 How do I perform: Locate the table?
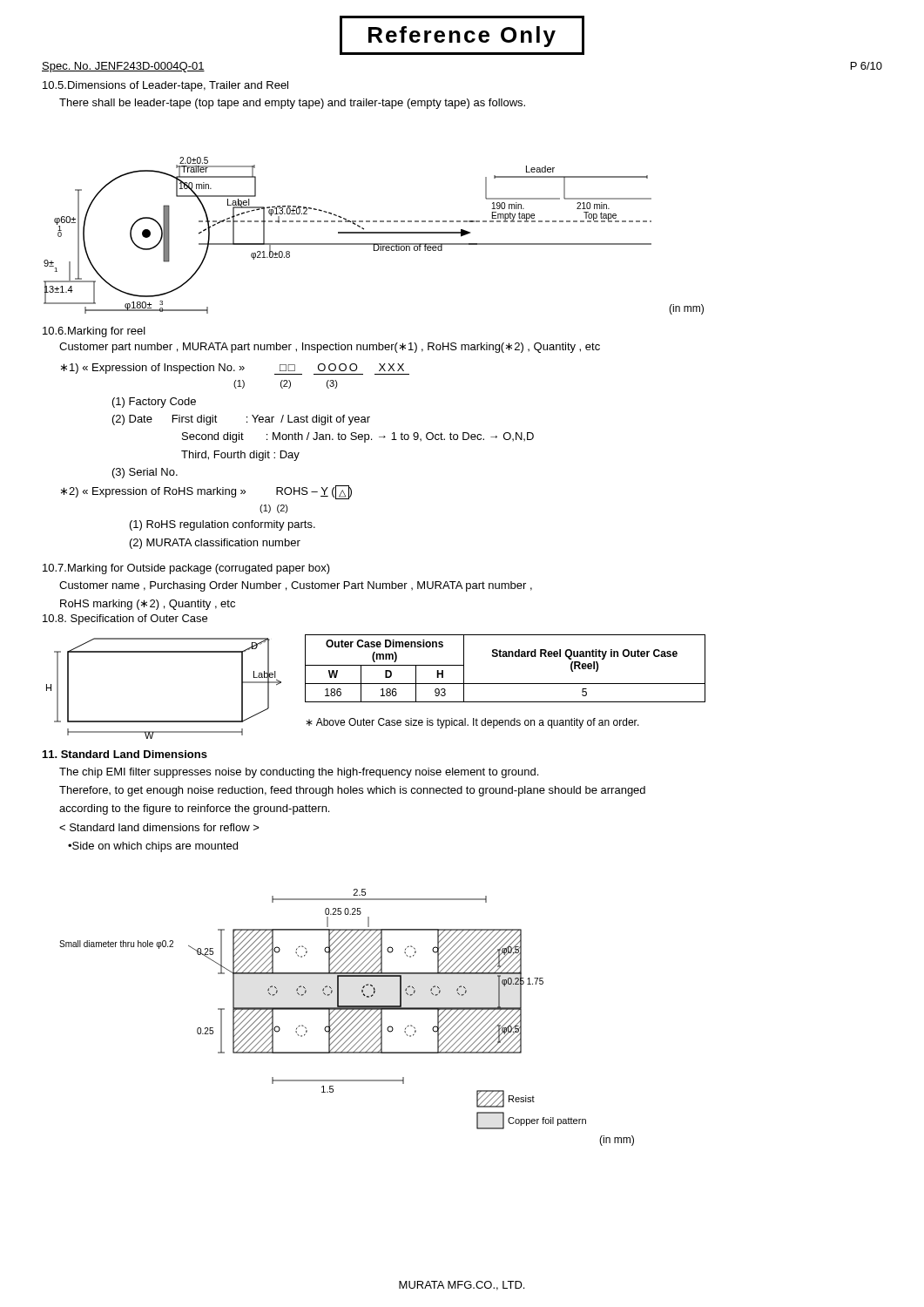coord(505,668)
